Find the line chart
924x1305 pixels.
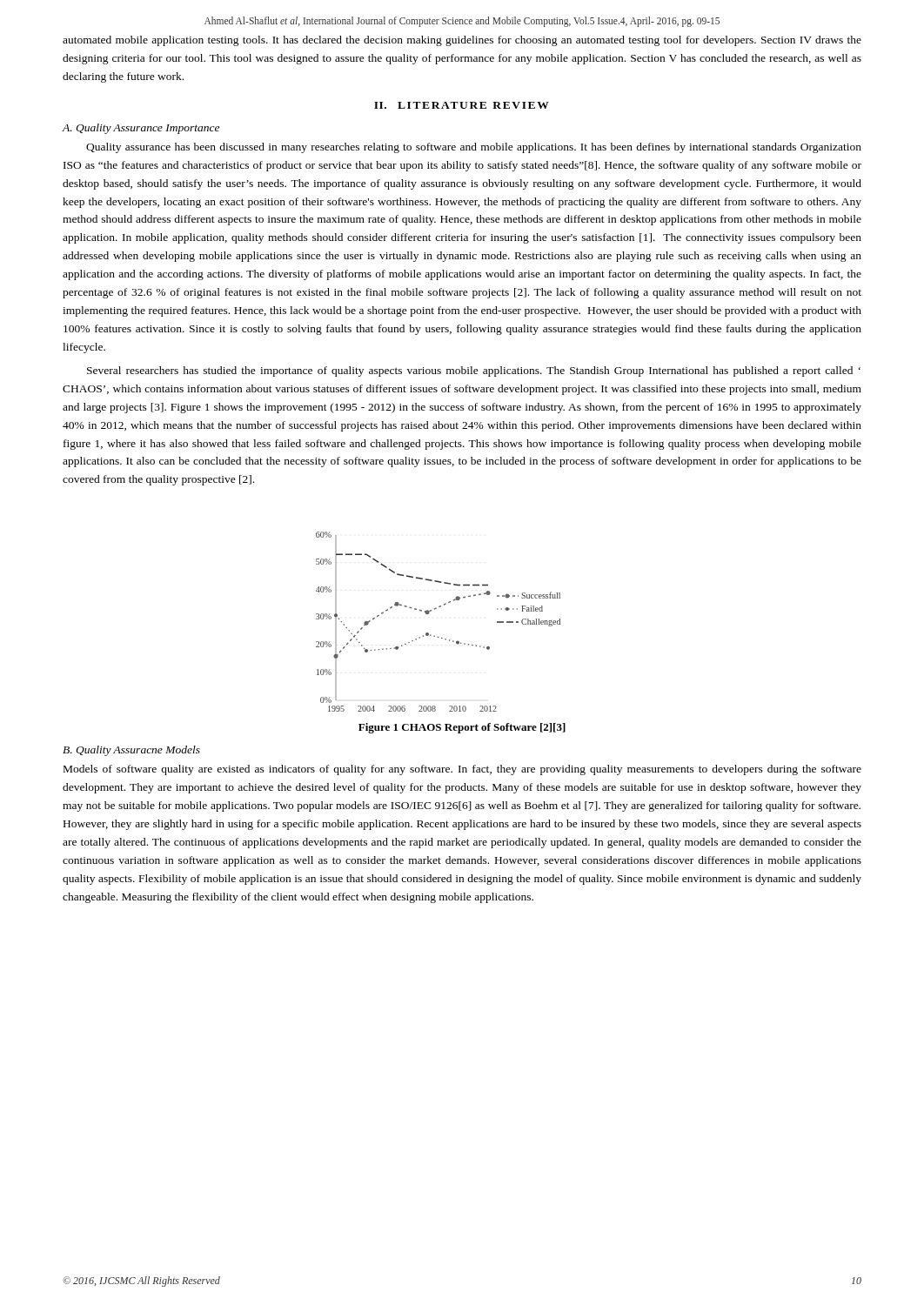(x=462, y=611)
